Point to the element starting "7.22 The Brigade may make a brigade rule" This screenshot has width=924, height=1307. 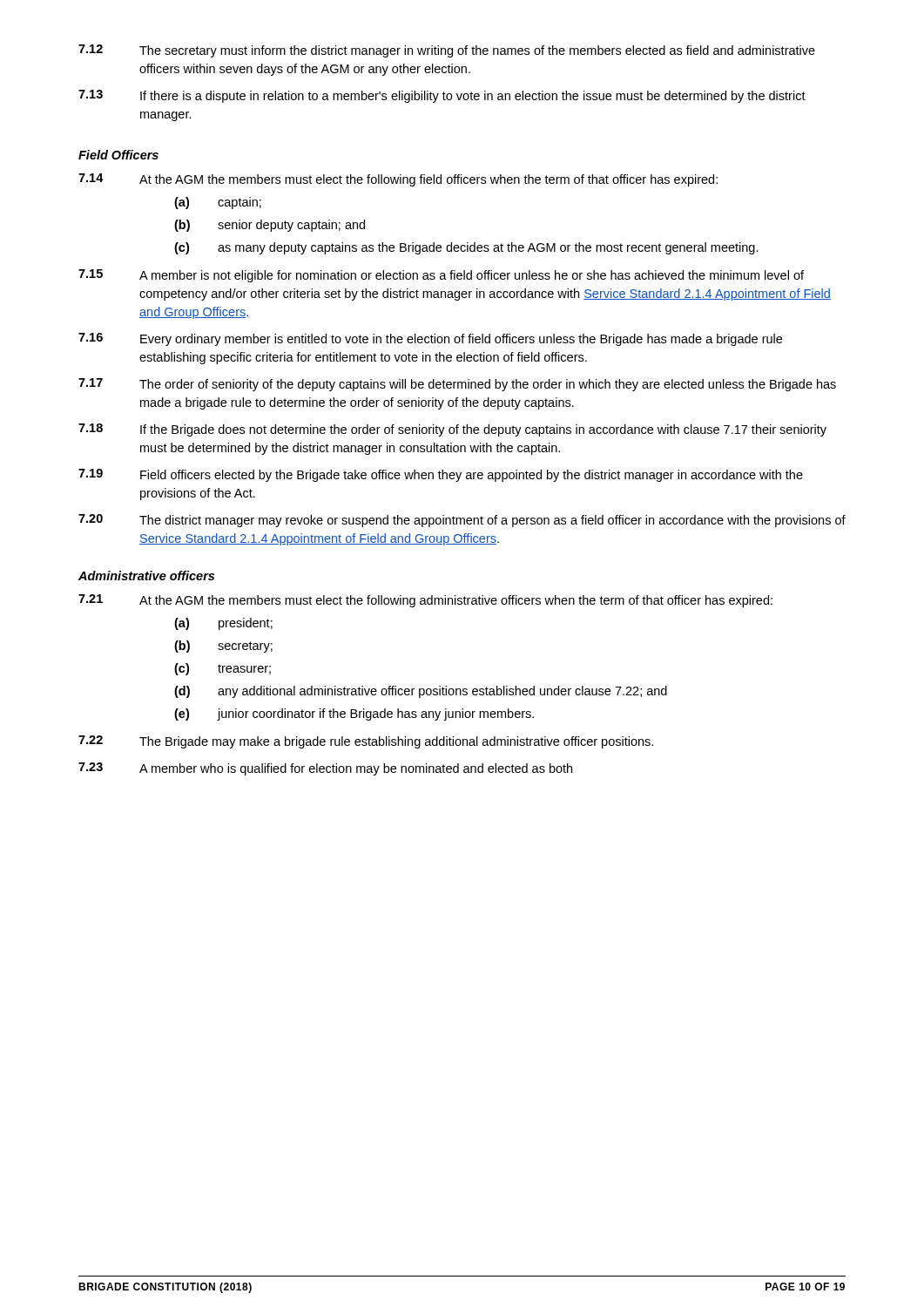462,742
